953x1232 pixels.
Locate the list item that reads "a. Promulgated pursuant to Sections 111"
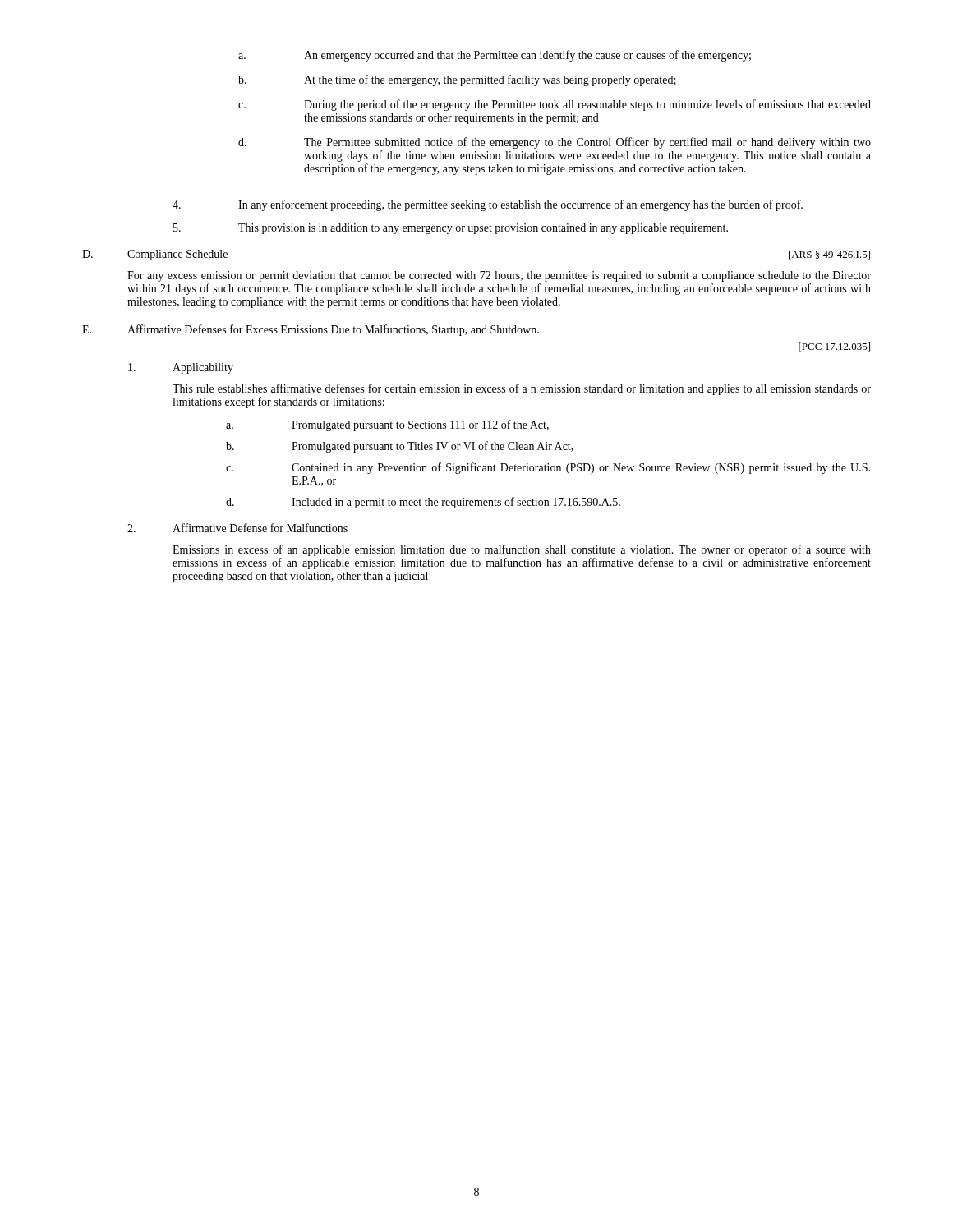[544, 425]
